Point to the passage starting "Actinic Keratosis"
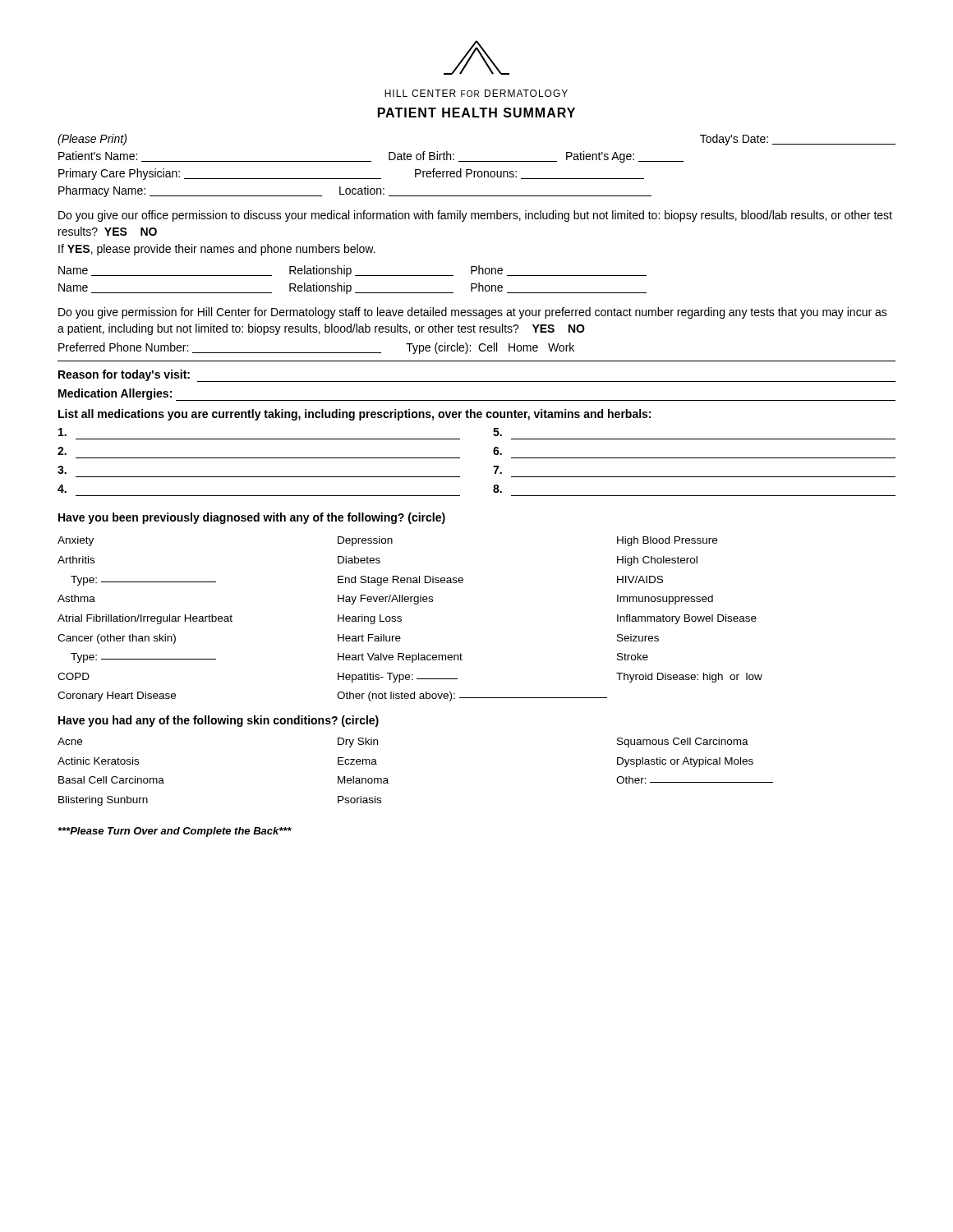The width and height of the screenshot is (953, 1232). coord(98,761)
